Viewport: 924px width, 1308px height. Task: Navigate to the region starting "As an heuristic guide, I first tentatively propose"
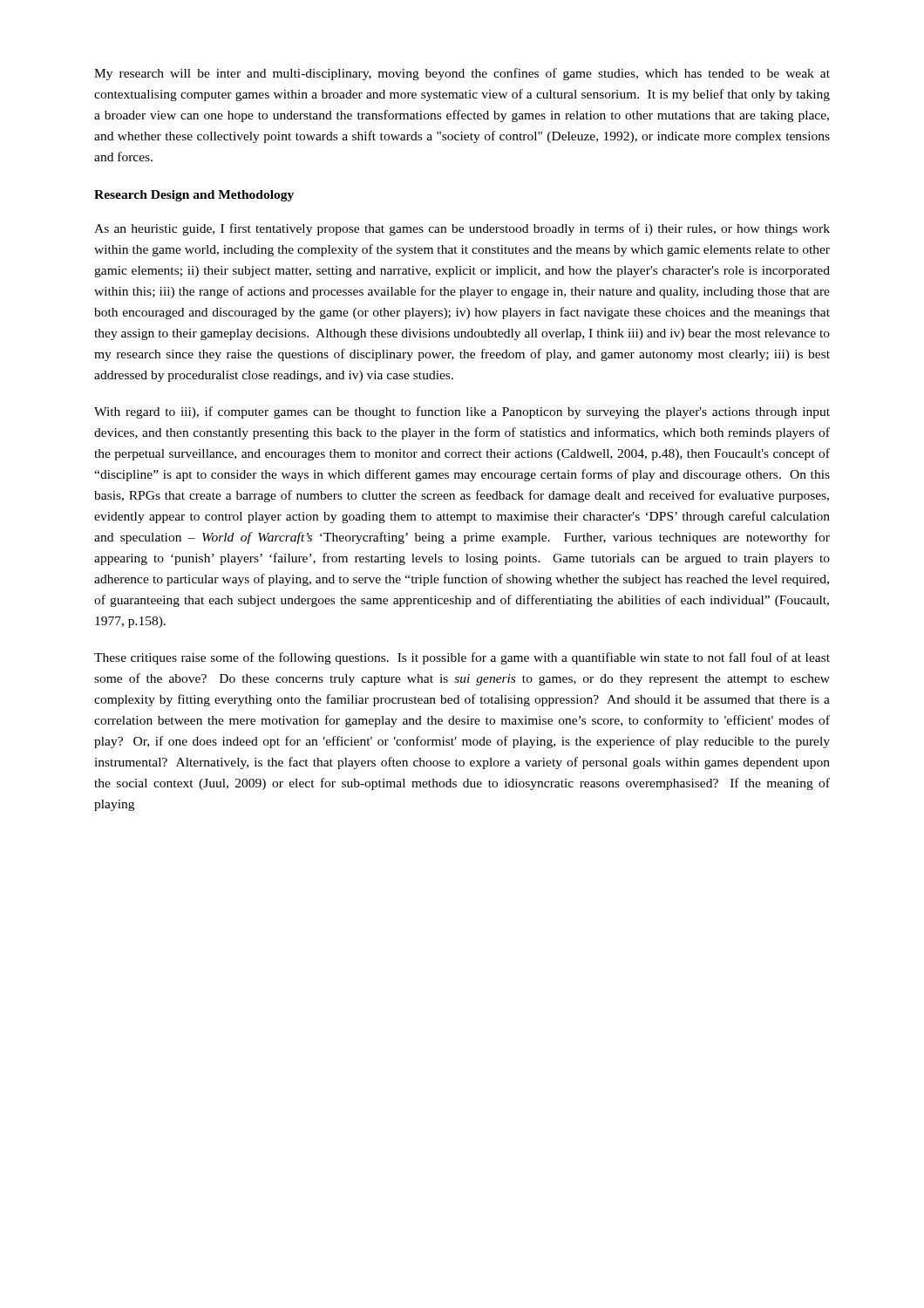pos(462,301)
